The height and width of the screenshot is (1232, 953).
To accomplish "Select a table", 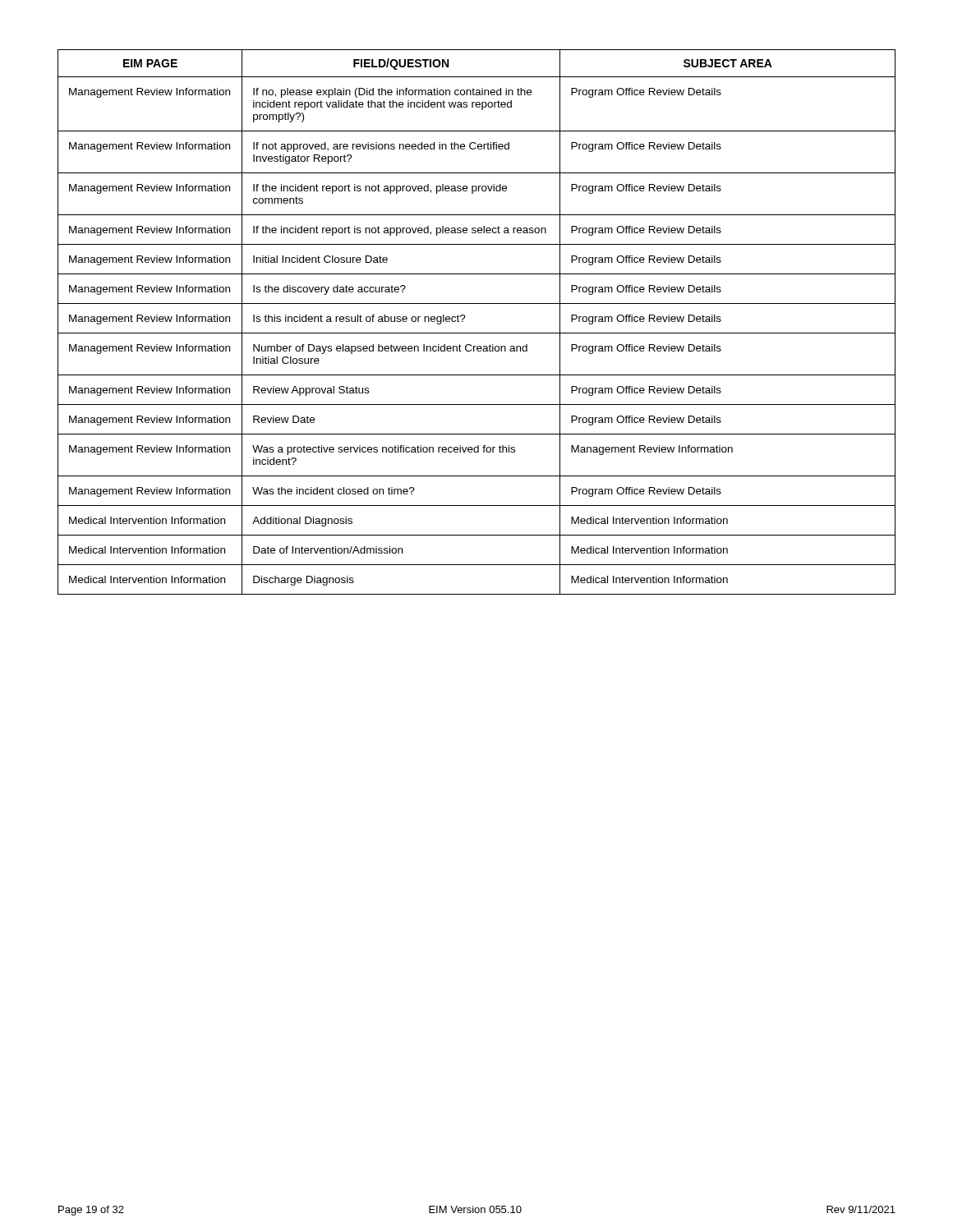I will coord(476,322).
